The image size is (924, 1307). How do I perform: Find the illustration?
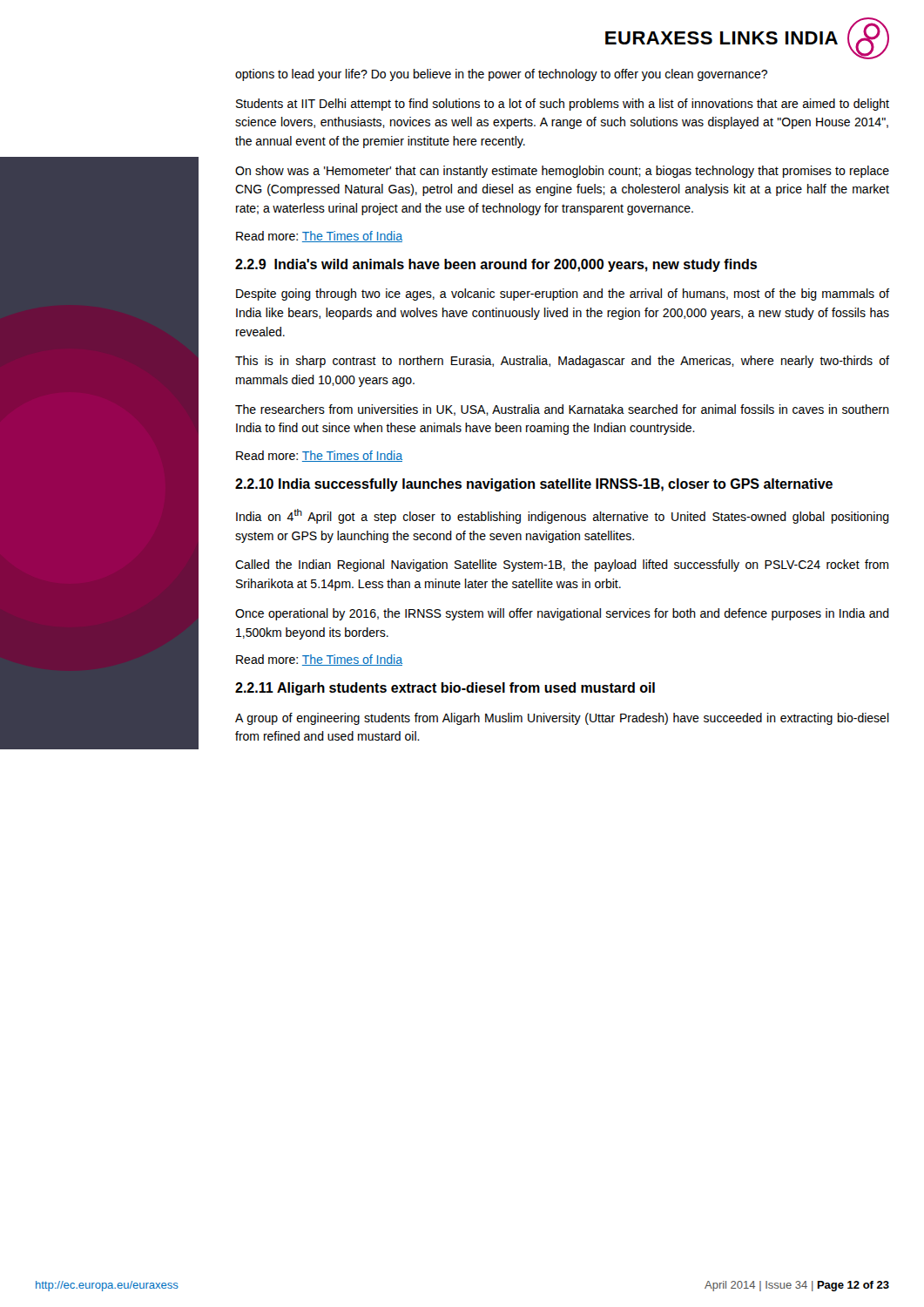point(99,453)
